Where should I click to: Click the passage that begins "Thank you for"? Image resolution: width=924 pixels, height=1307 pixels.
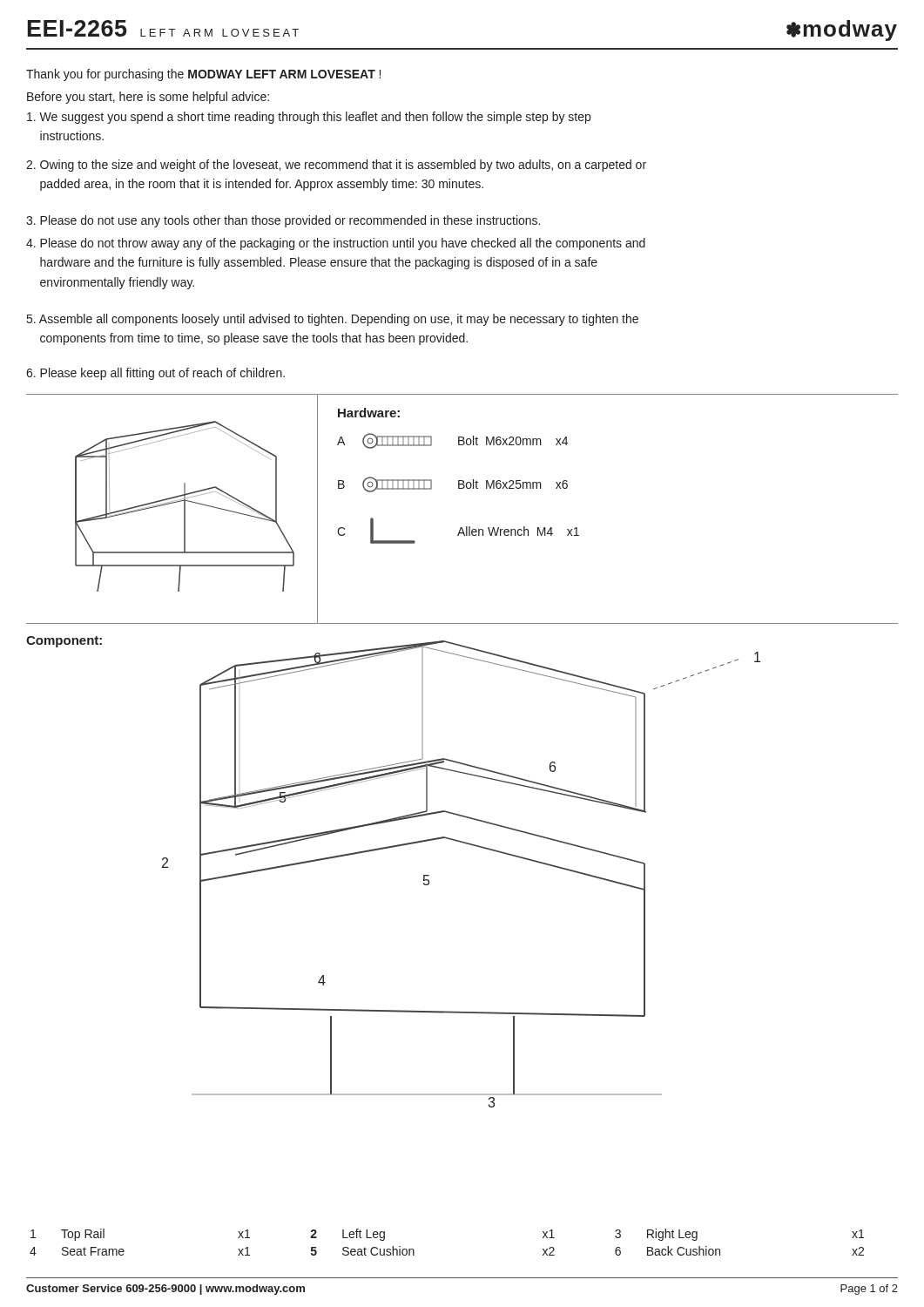[x=204, y=74]
